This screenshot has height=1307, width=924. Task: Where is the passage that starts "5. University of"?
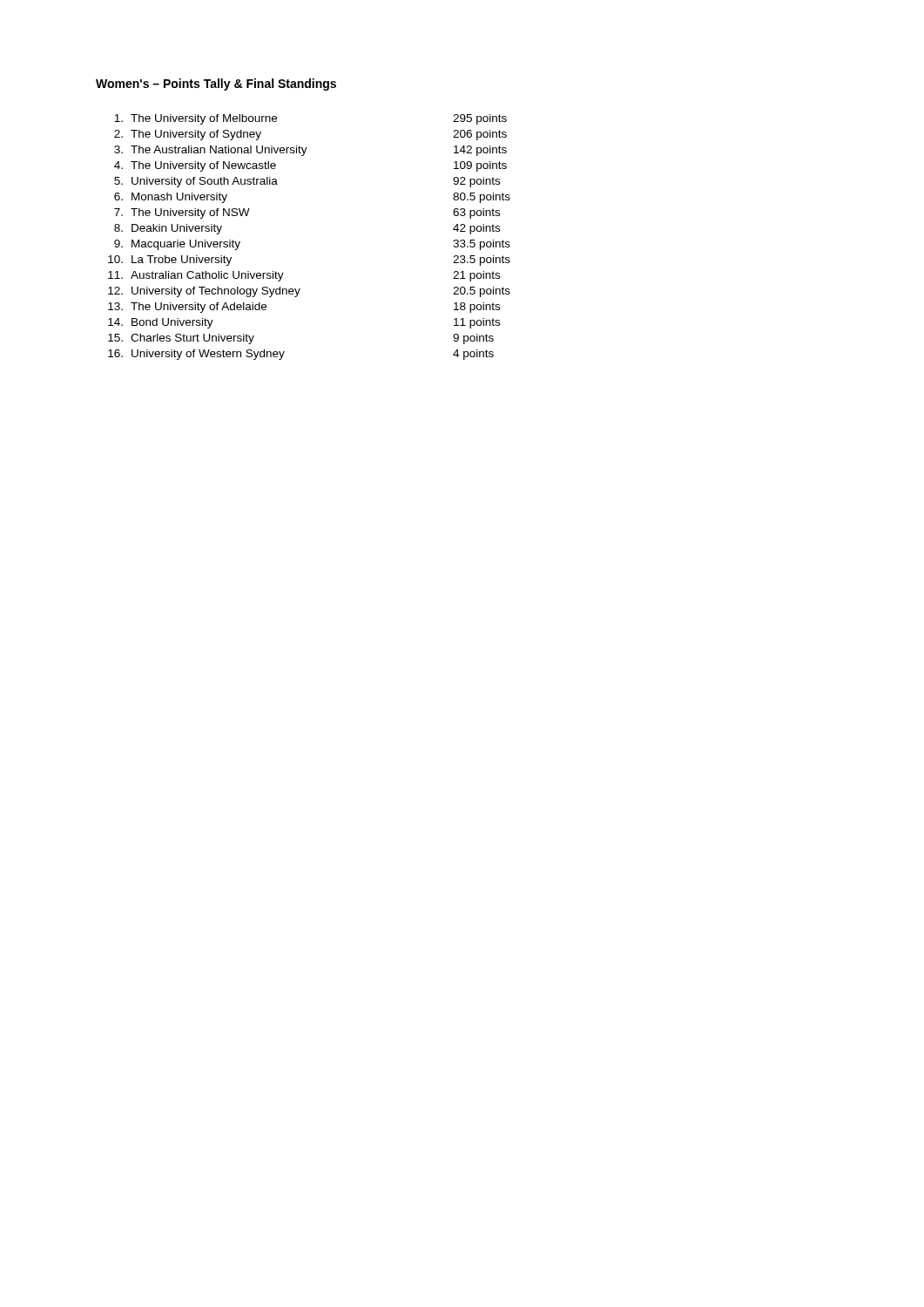[x=190, y=182]
